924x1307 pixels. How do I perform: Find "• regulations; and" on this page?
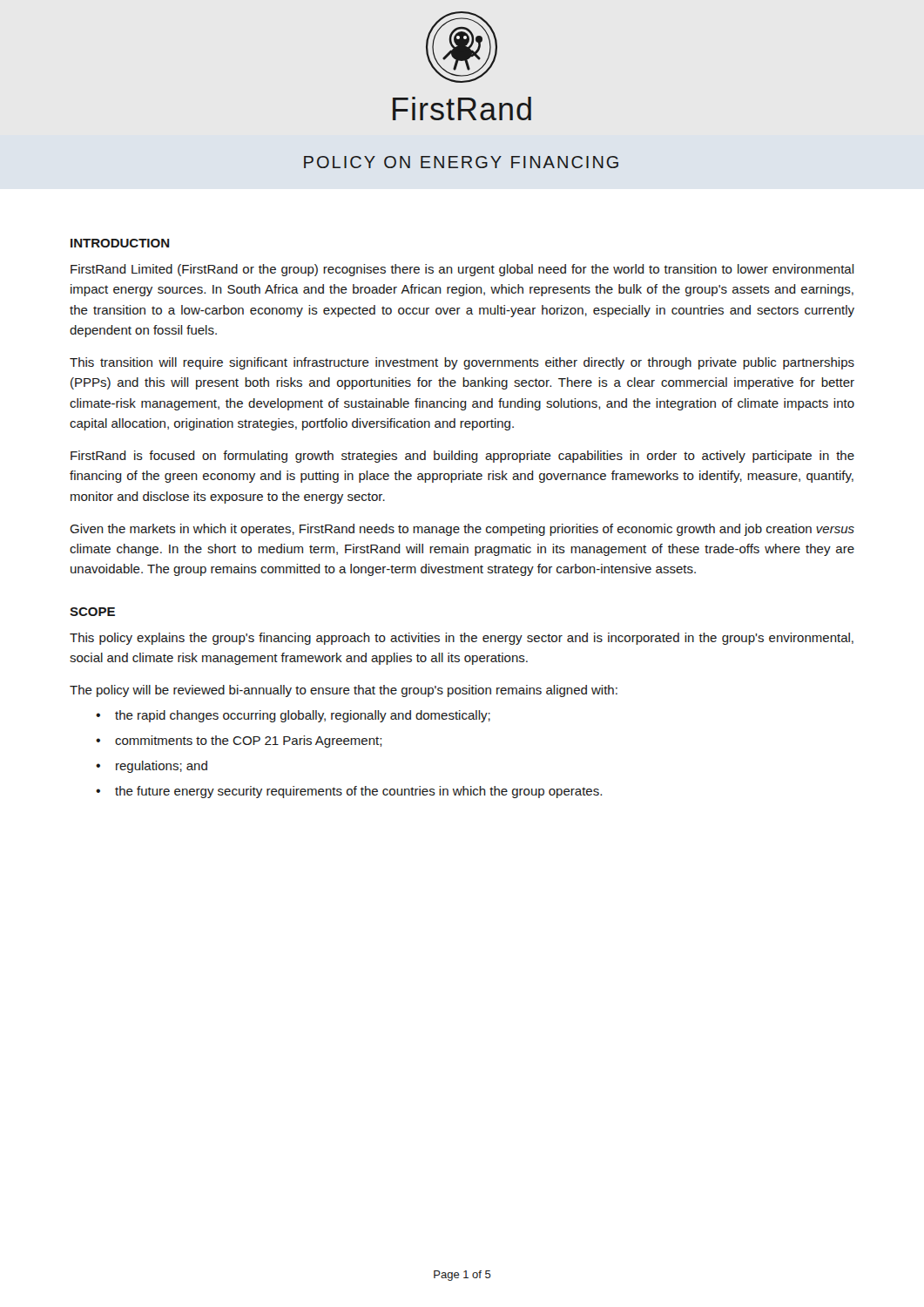point(152,766)
